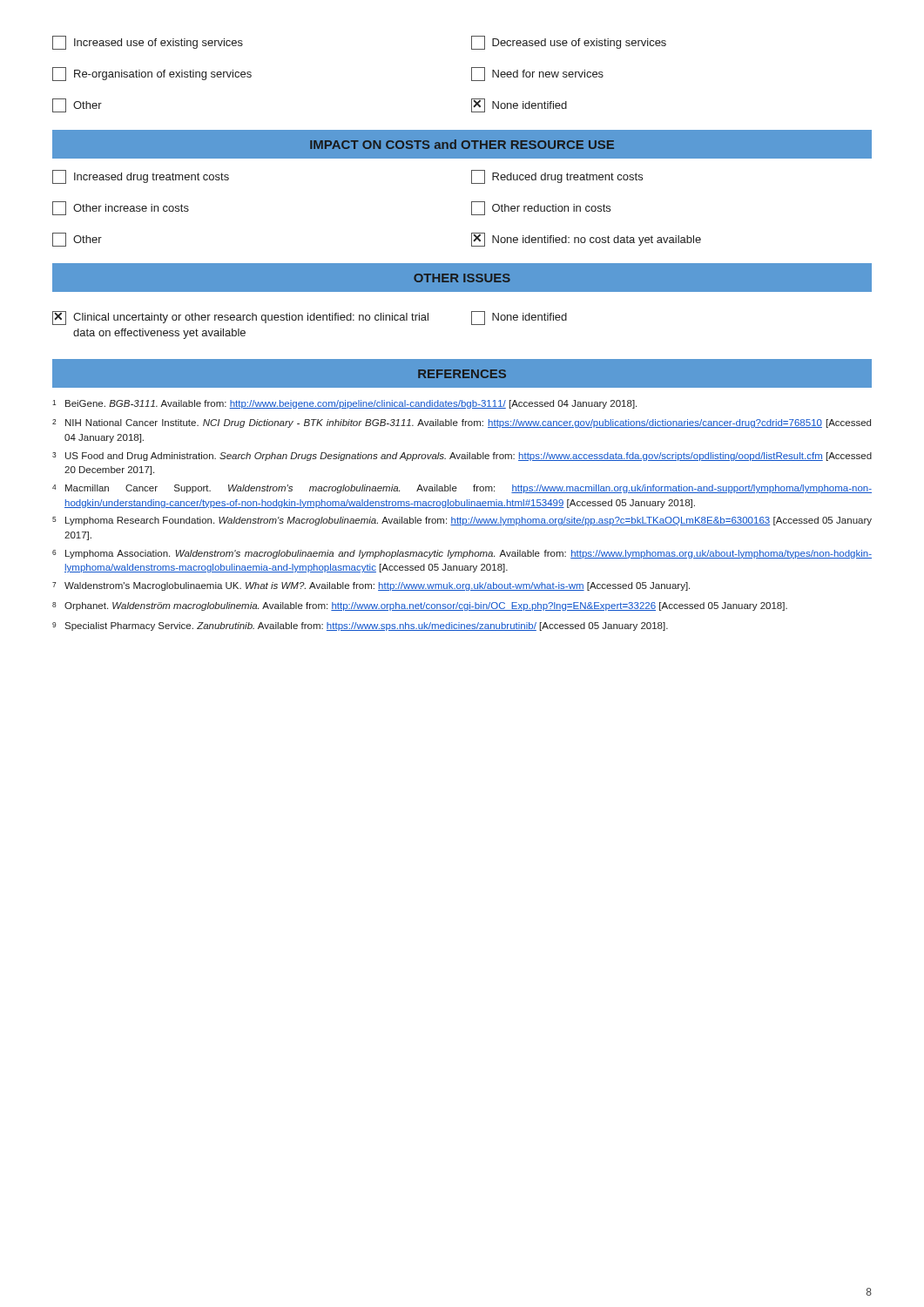Point to the block beginning "Clinical uncertainty or other"
924x1307 pixels.
pos(253,325)
